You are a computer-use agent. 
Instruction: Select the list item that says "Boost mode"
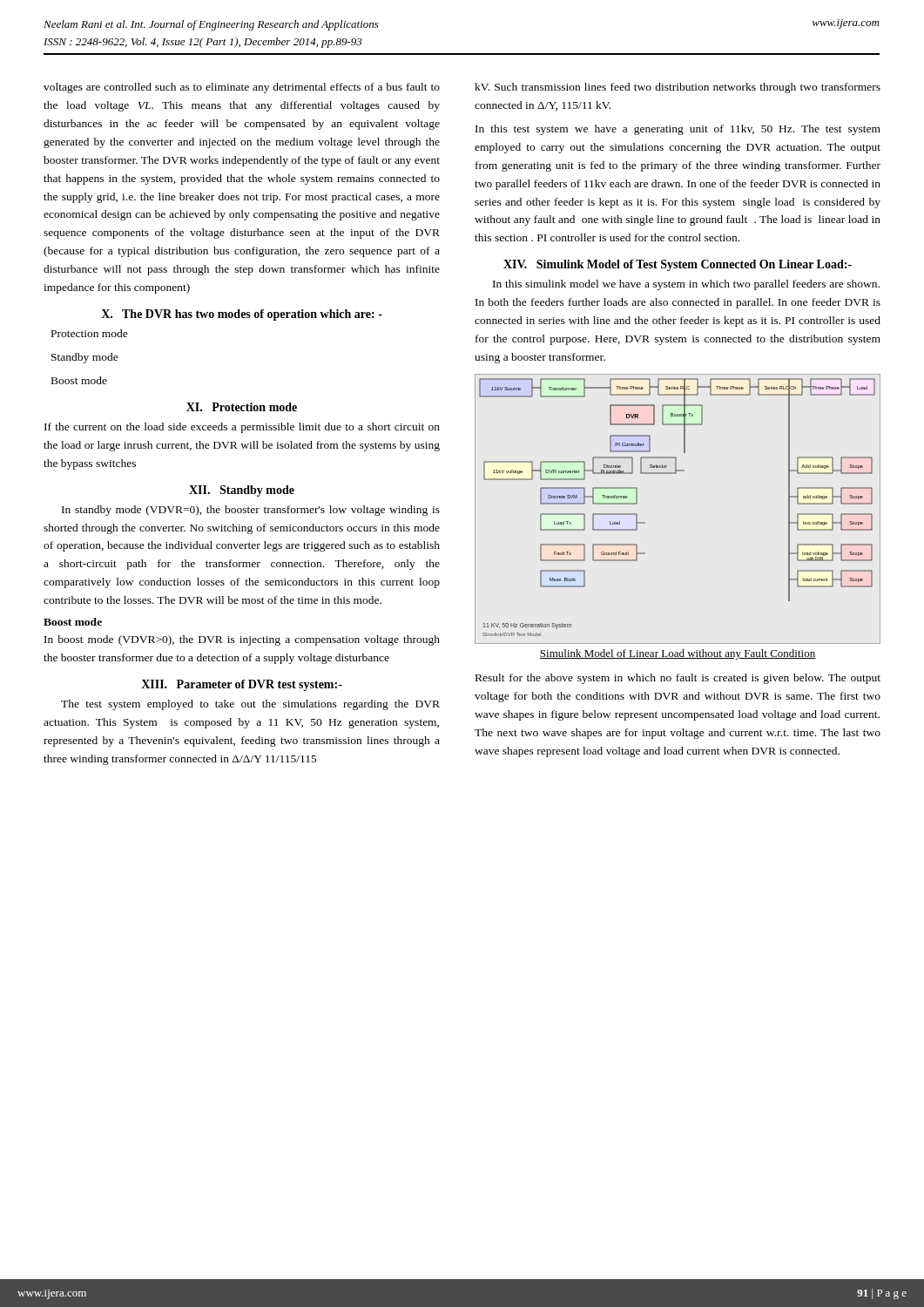(x=79, y=380)
